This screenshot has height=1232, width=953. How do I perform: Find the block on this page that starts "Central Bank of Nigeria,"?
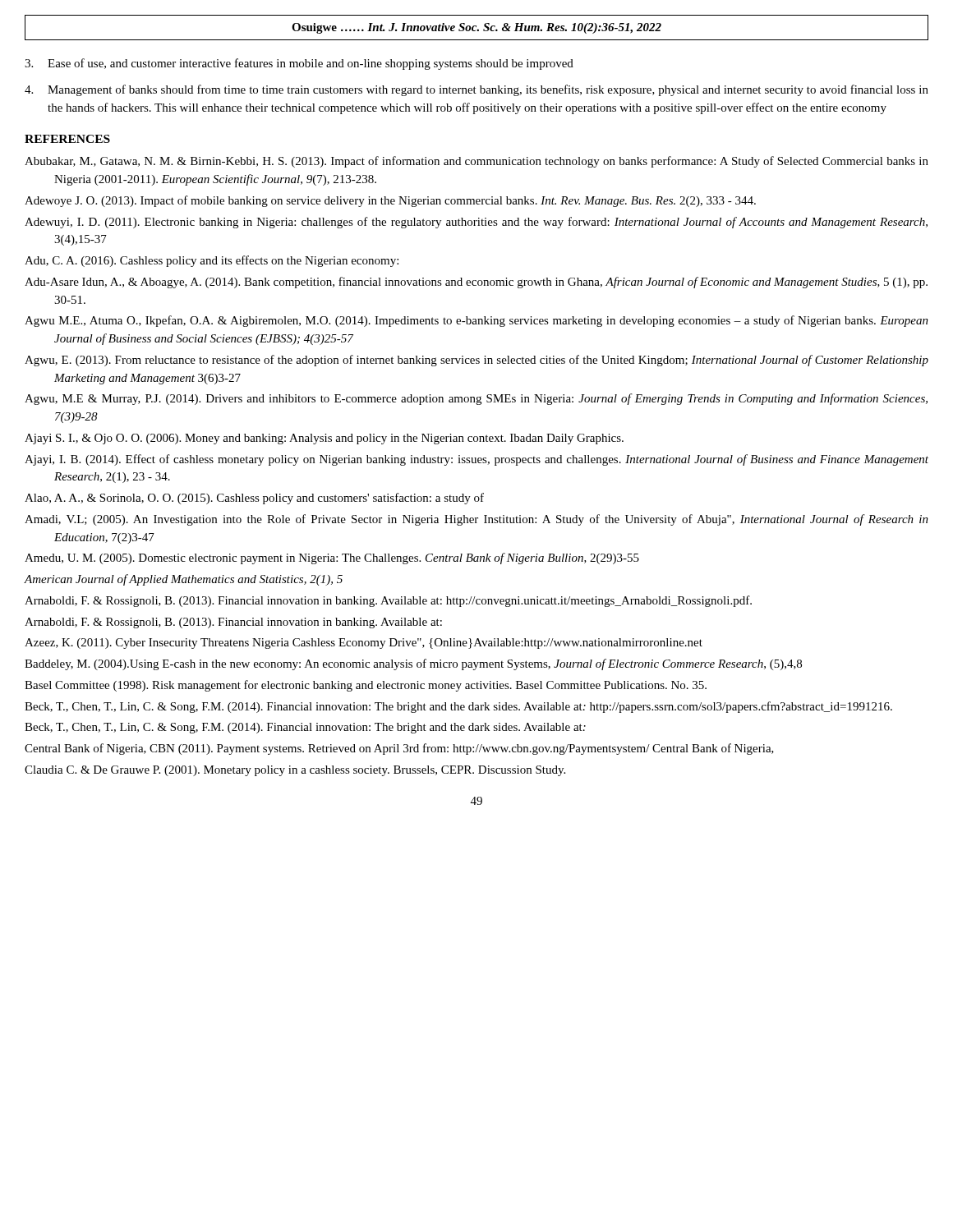(399, 748)
